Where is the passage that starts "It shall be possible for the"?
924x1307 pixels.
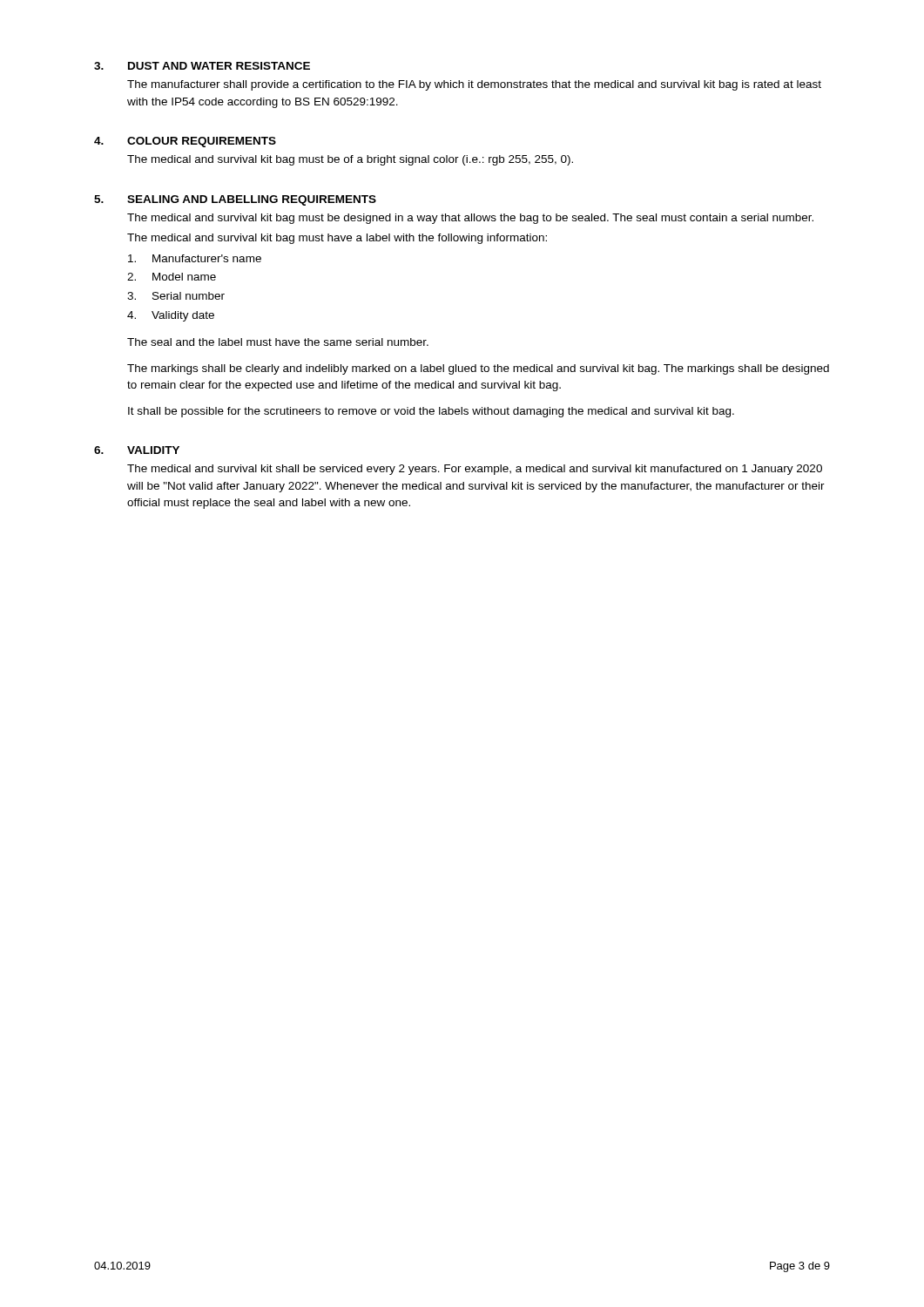(x=431, y=411)
